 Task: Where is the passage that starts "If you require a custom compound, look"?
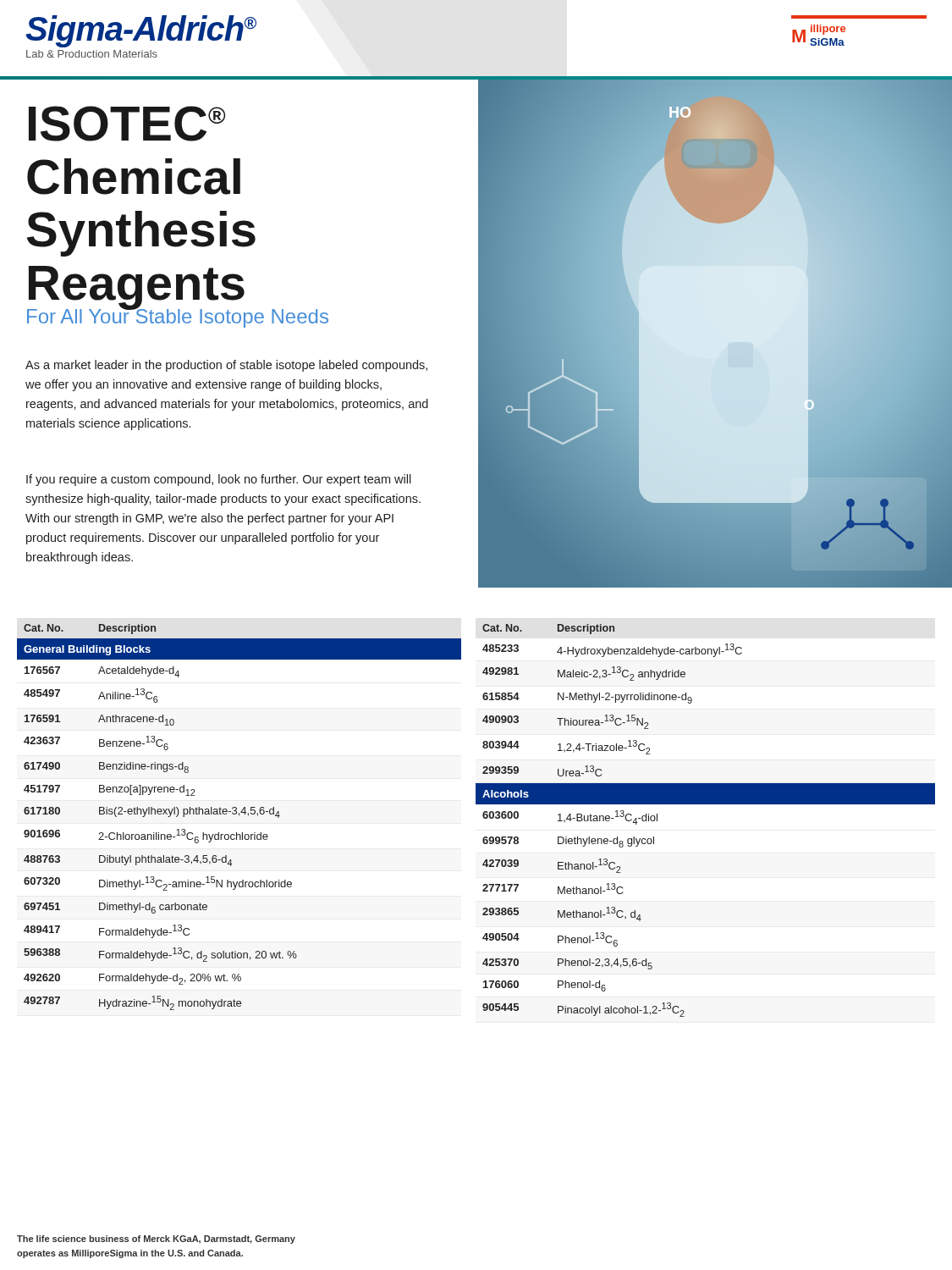pyautogui.click(x=223, y=518)
